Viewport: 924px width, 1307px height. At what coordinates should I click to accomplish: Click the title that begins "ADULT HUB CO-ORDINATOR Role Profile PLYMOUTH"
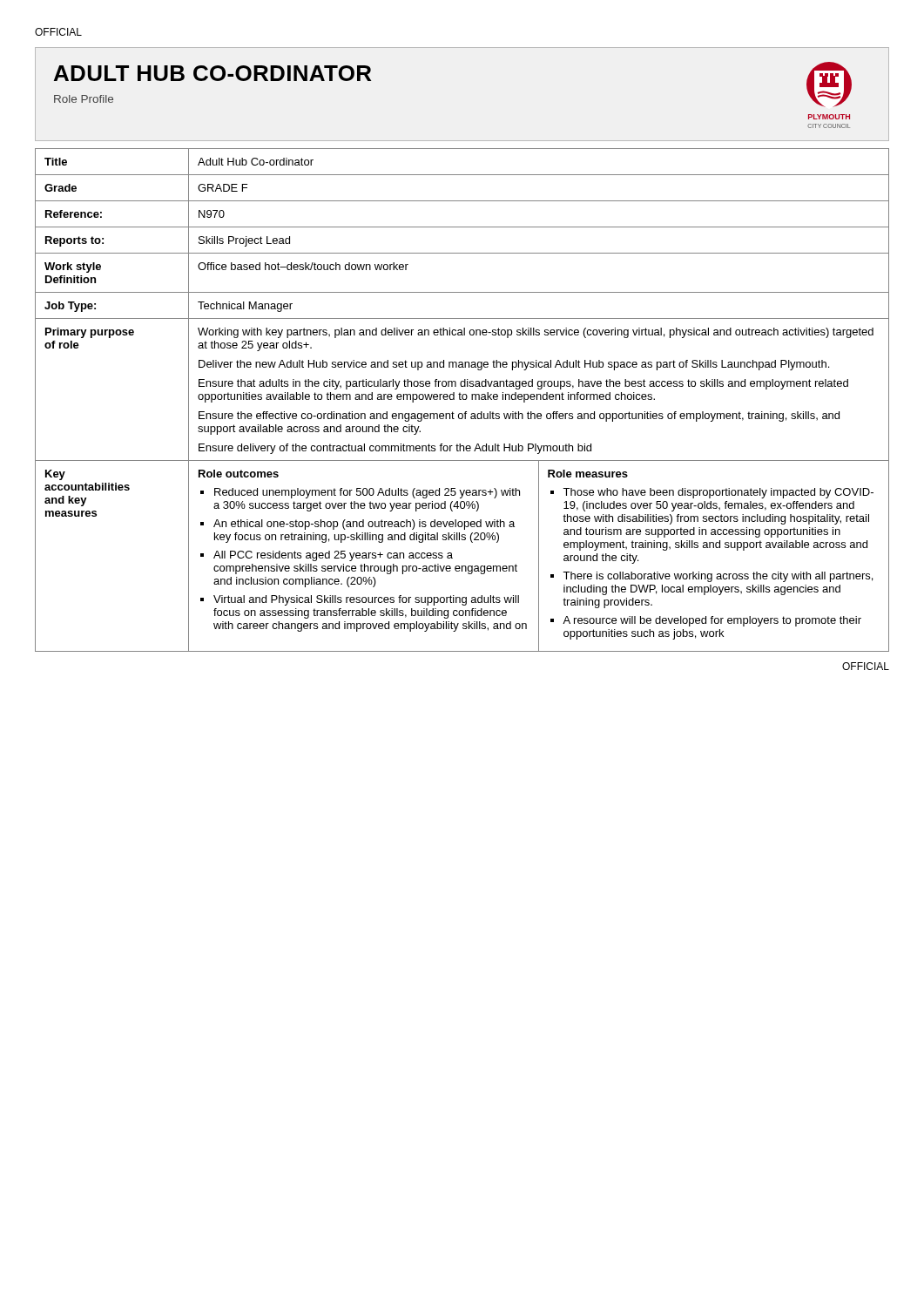click(115, 81)
